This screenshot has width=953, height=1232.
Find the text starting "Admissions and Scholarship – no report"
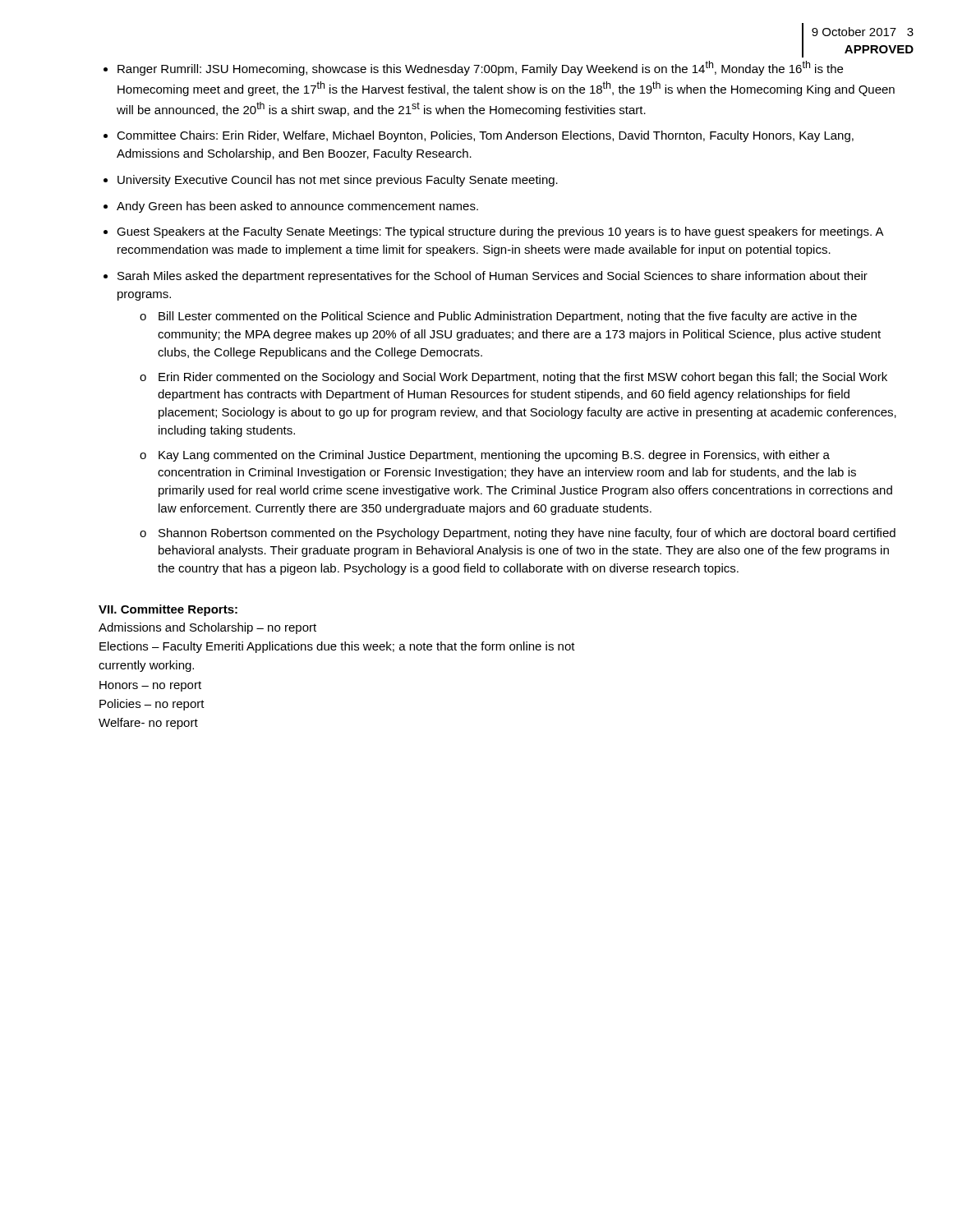click(207, 628)
